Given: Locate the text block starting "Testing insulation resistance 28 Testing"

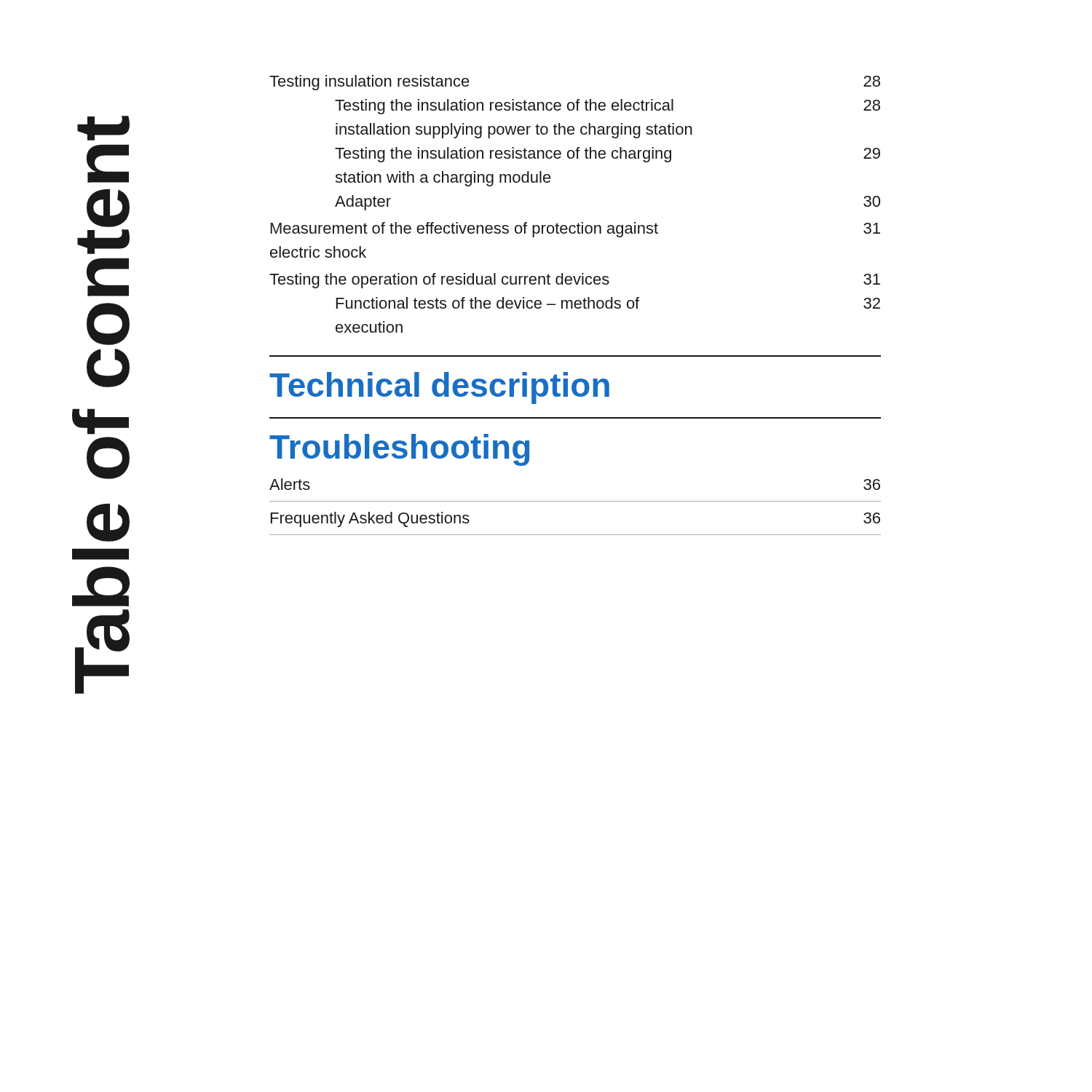Looking at the screenshot, I should pyautogui.click(x=575, y=141).
